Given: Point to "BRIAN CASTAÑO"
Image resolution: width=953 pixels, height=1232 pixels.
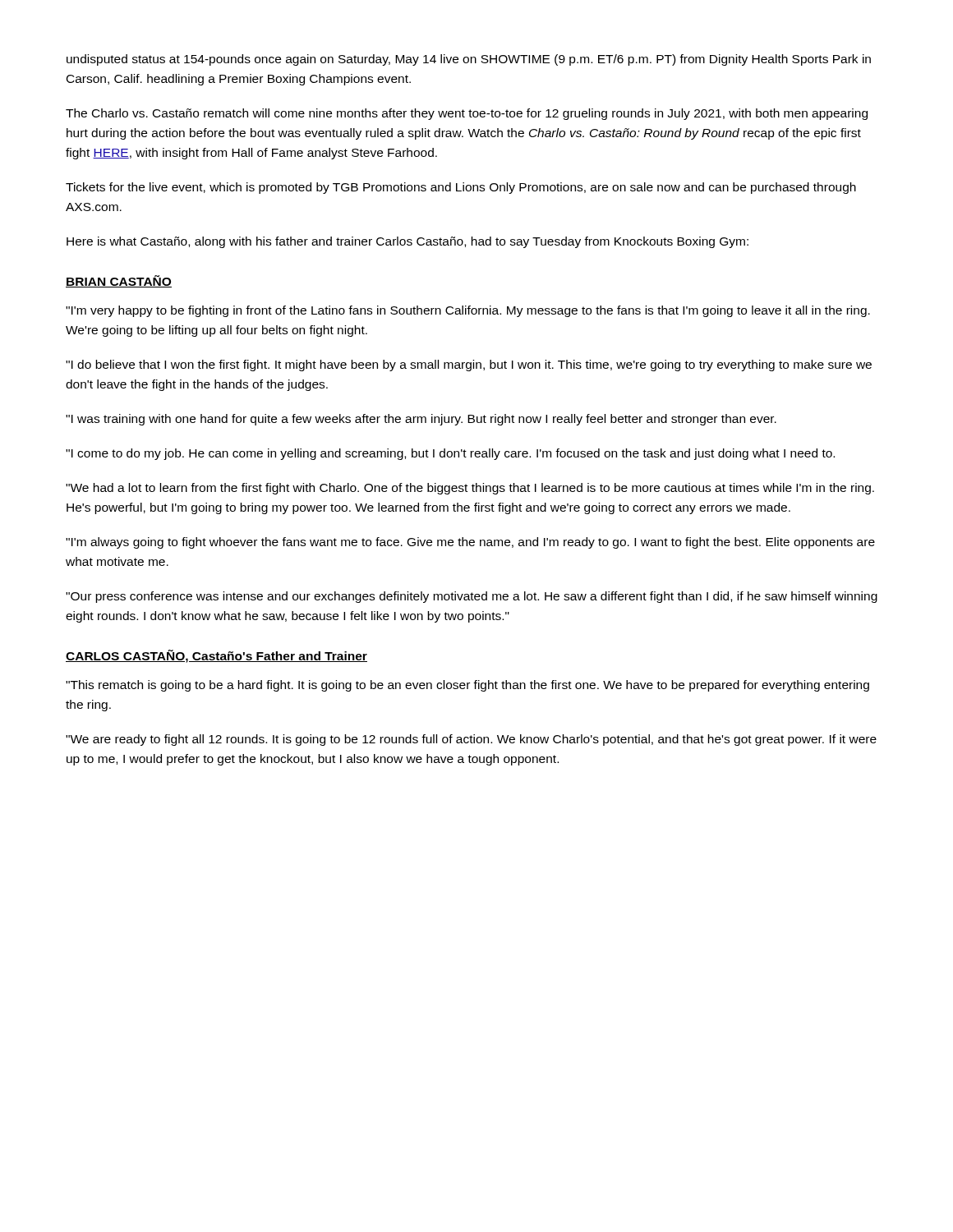Looking at the screenshot, I should point(119,281).
